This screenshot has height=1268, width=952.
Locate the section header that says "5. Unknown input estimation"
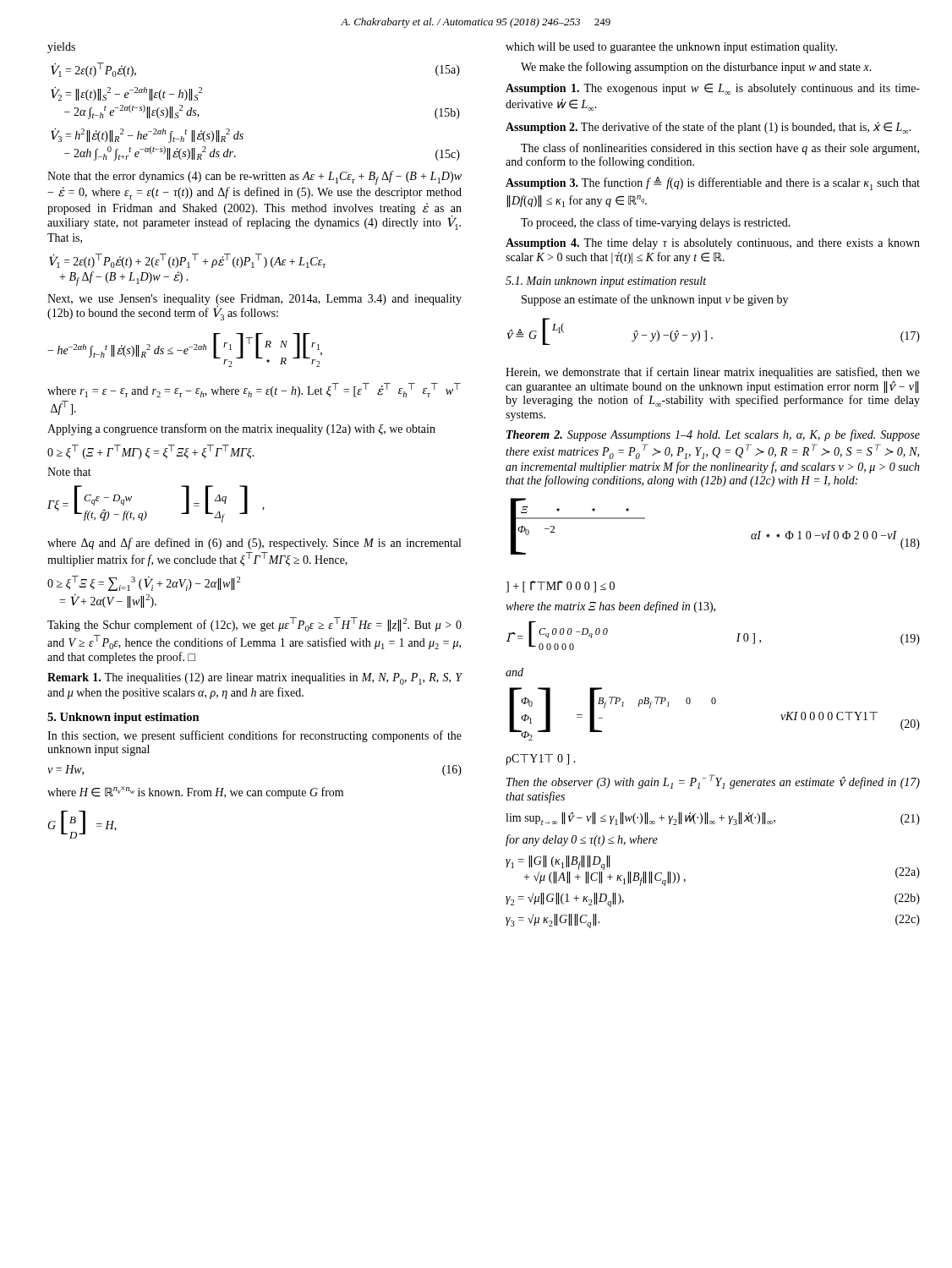coord(123,717)
